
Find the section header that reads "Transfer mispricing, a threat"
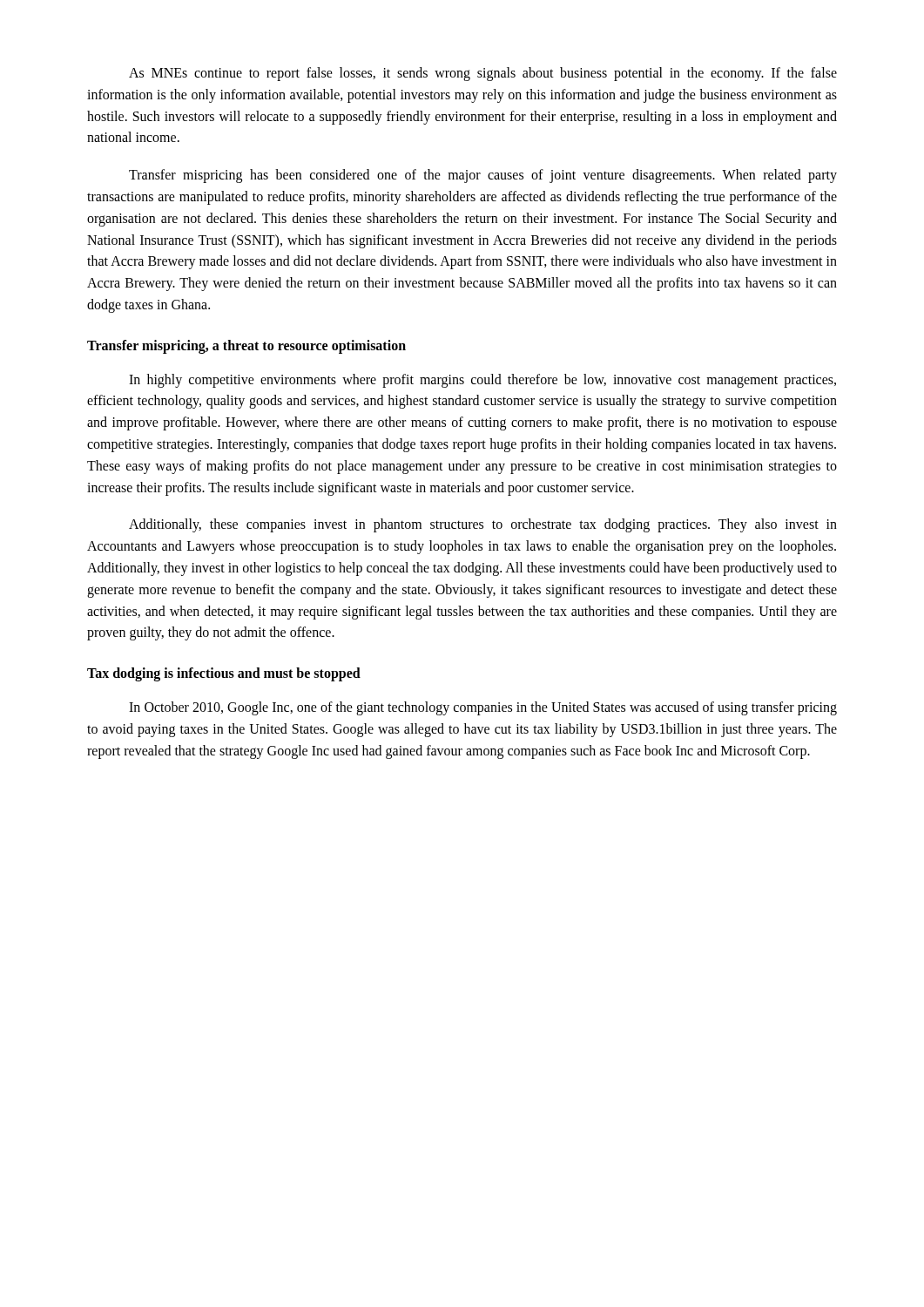click(247, 345)
